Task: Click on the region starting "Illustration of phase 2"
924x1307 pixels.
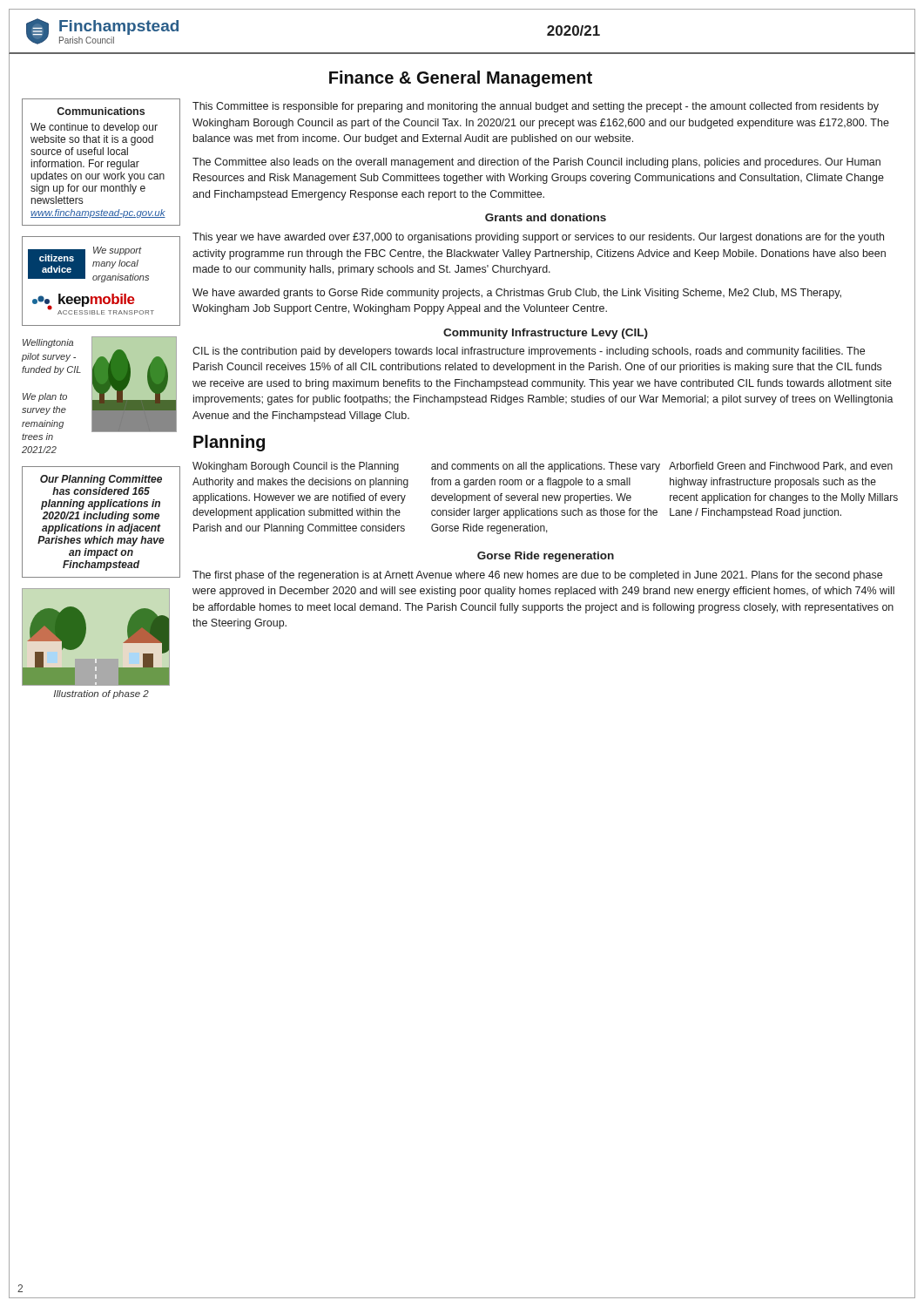Action: [x=101, y=693]
